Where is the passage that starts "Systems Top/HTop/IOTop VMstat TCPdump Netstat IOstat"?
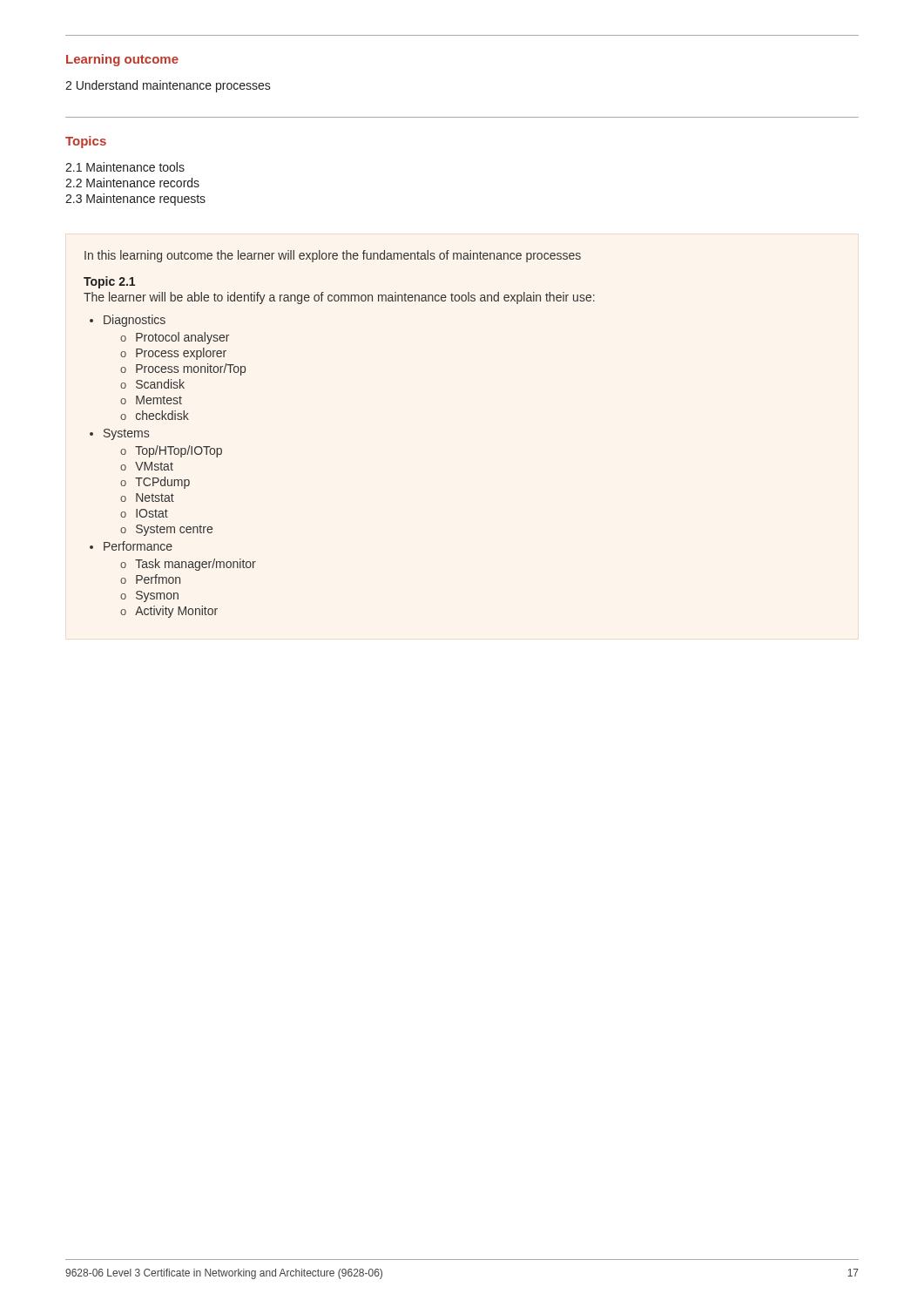The image size is (924, 1307). click(x=126, y=434)
